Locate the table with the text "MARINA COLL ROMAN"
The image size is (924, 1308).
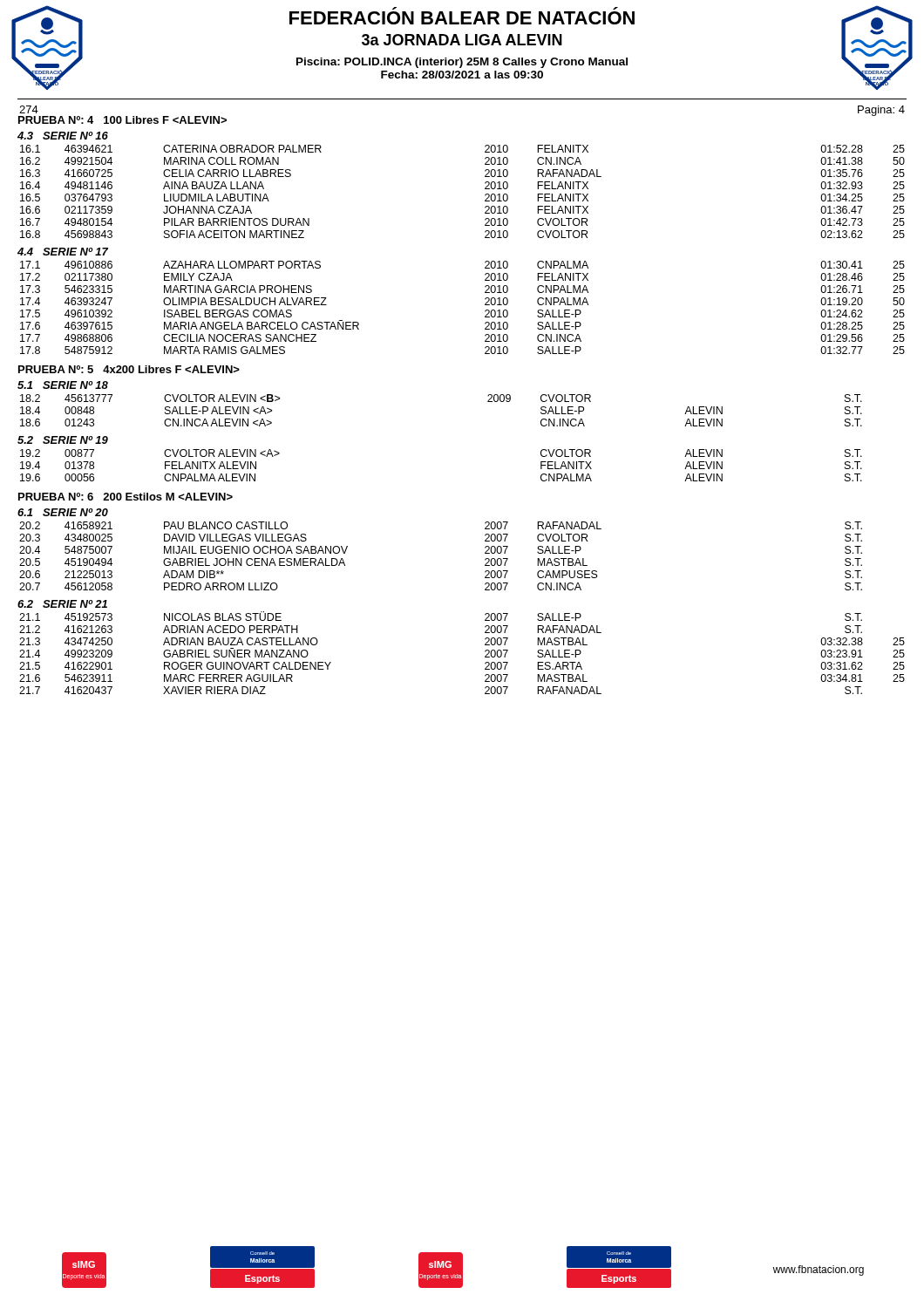pos(462,192)
